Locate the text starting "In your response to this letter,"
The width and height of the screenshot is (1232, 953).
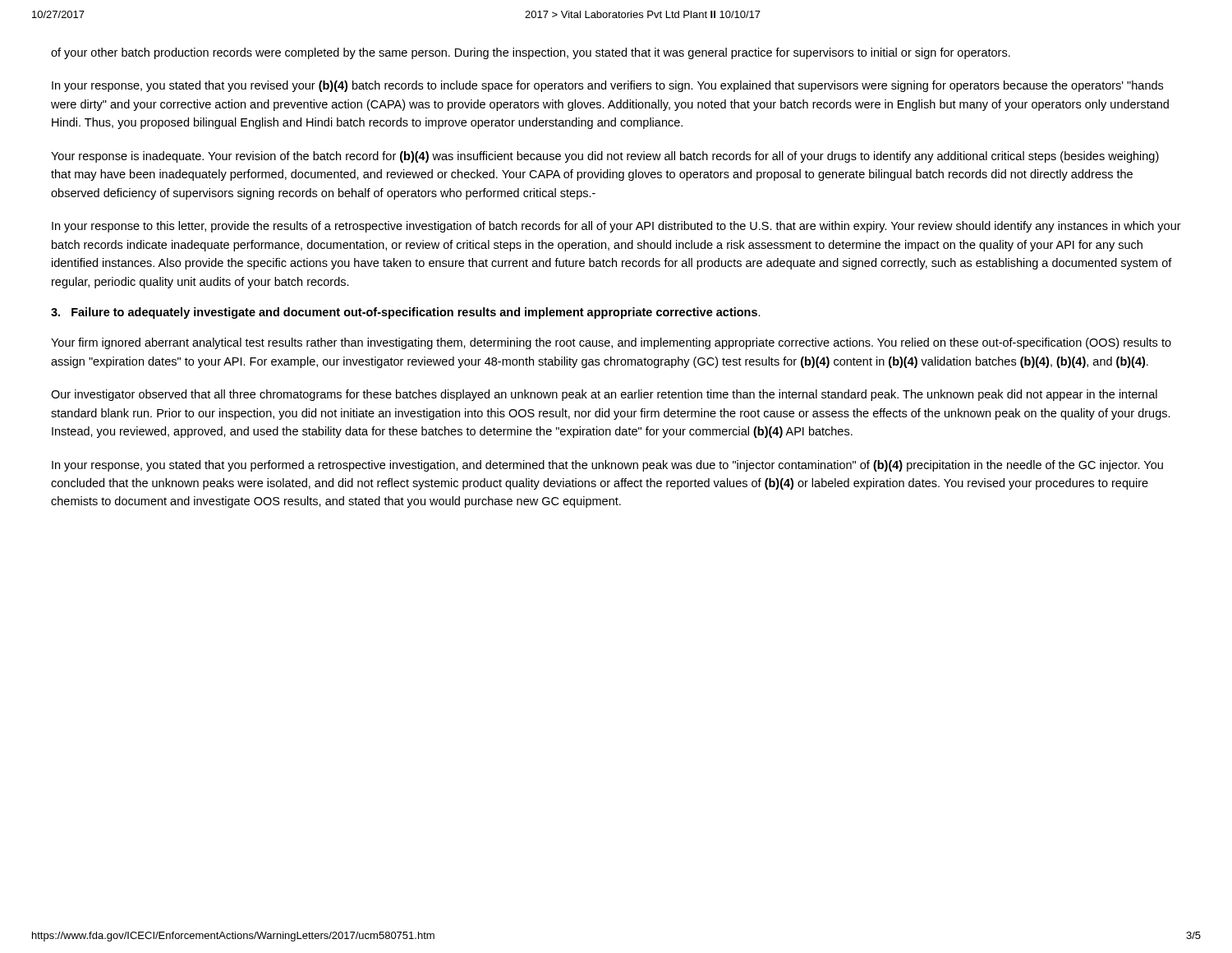[616, 254]
